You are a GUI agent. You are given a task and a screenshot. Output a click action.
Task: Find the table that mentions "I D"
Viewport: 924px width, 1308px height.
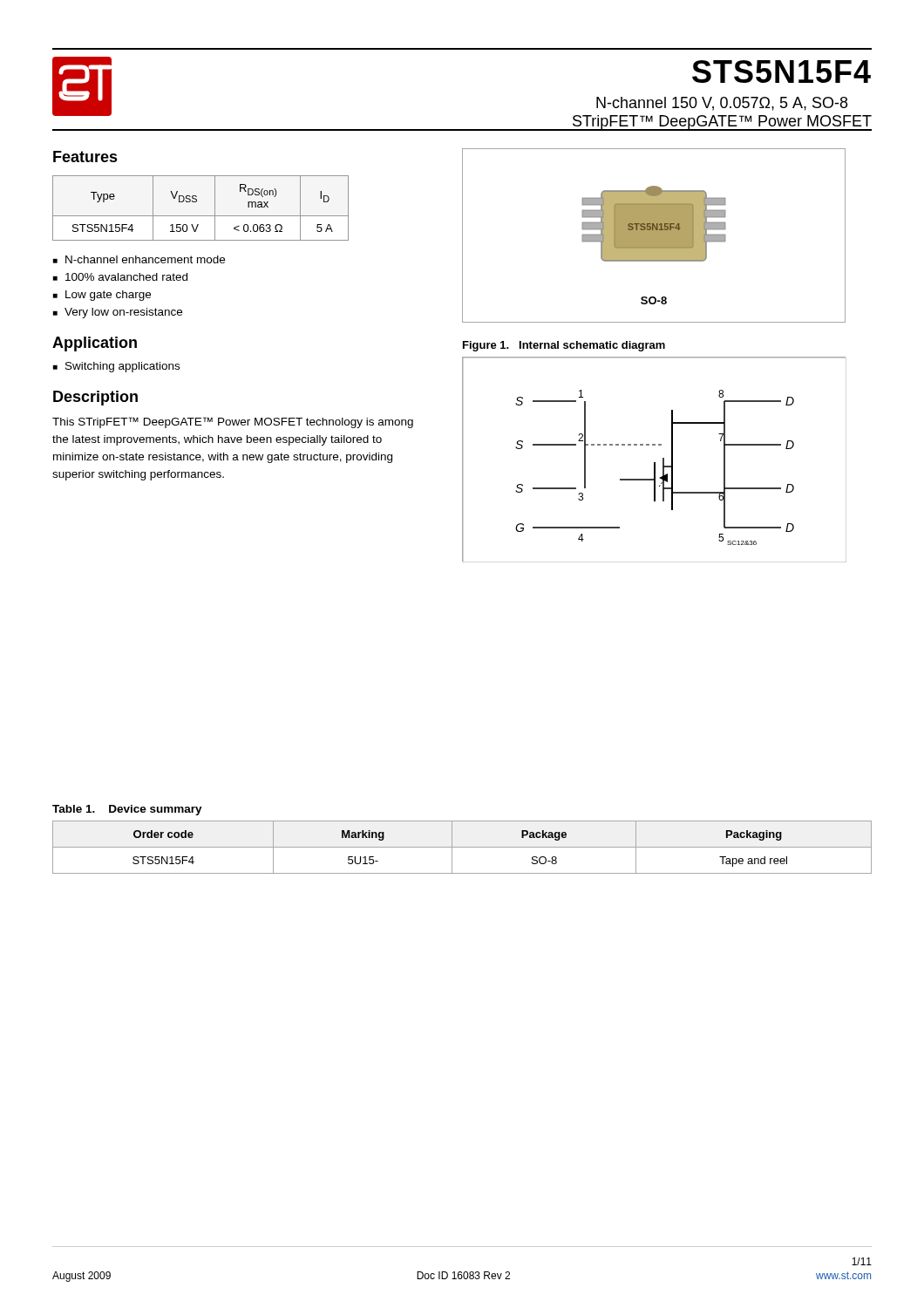pos(240,208)
